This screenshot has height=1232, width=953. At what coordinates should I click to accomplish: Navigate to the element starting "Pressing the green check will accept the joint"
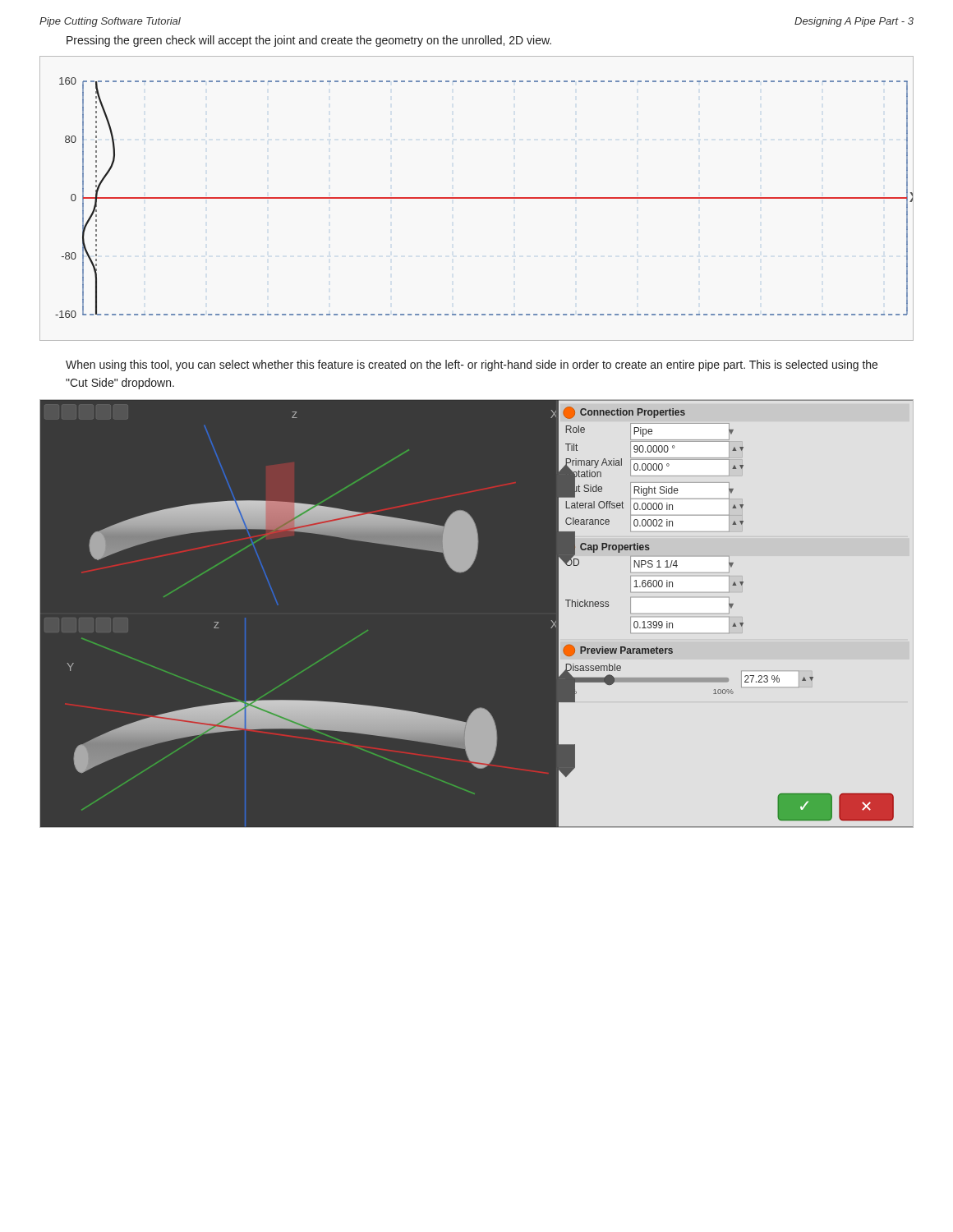pos(309,40)
